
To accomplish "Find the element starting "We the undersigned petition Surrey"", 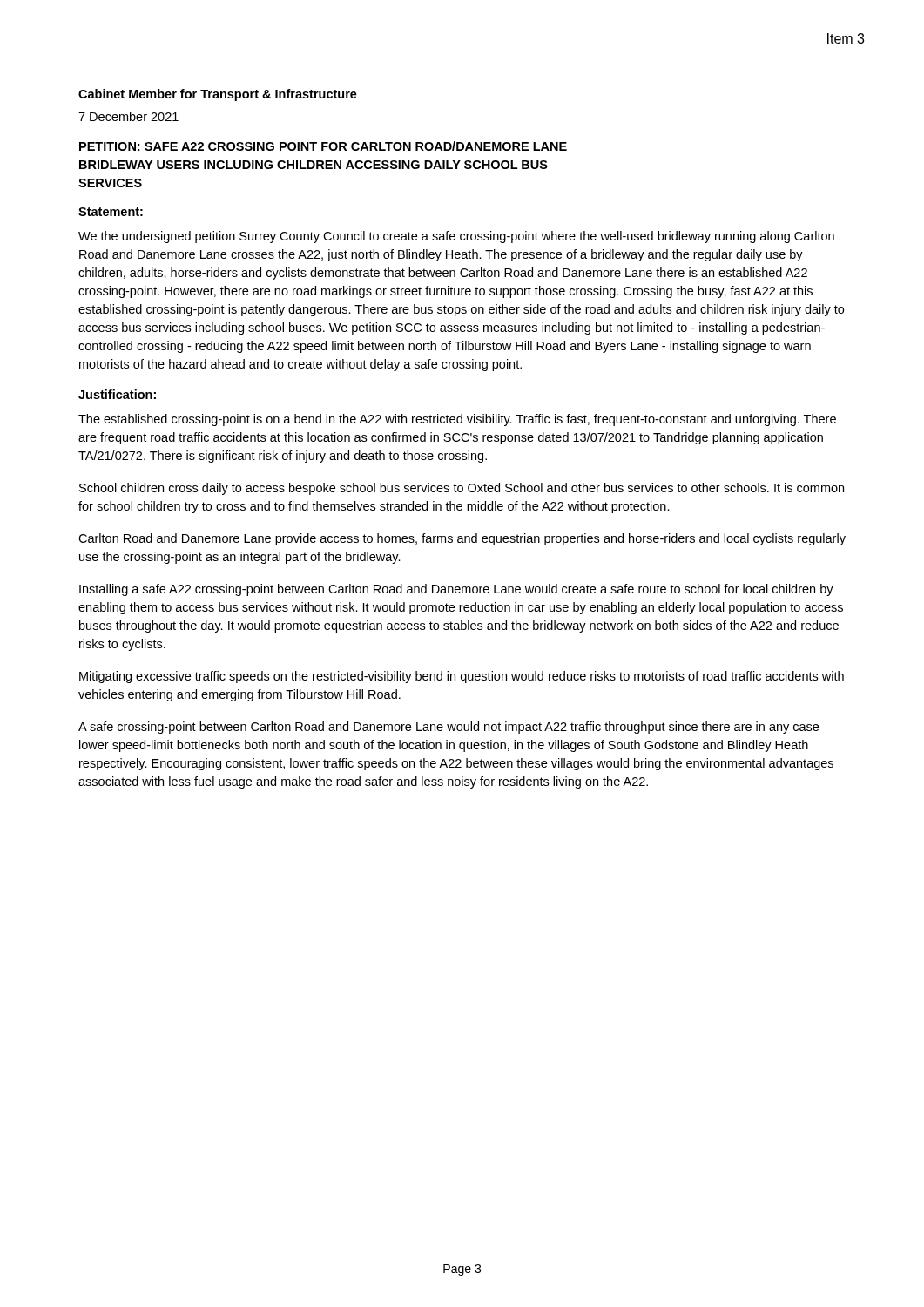I will coord(462,300).
